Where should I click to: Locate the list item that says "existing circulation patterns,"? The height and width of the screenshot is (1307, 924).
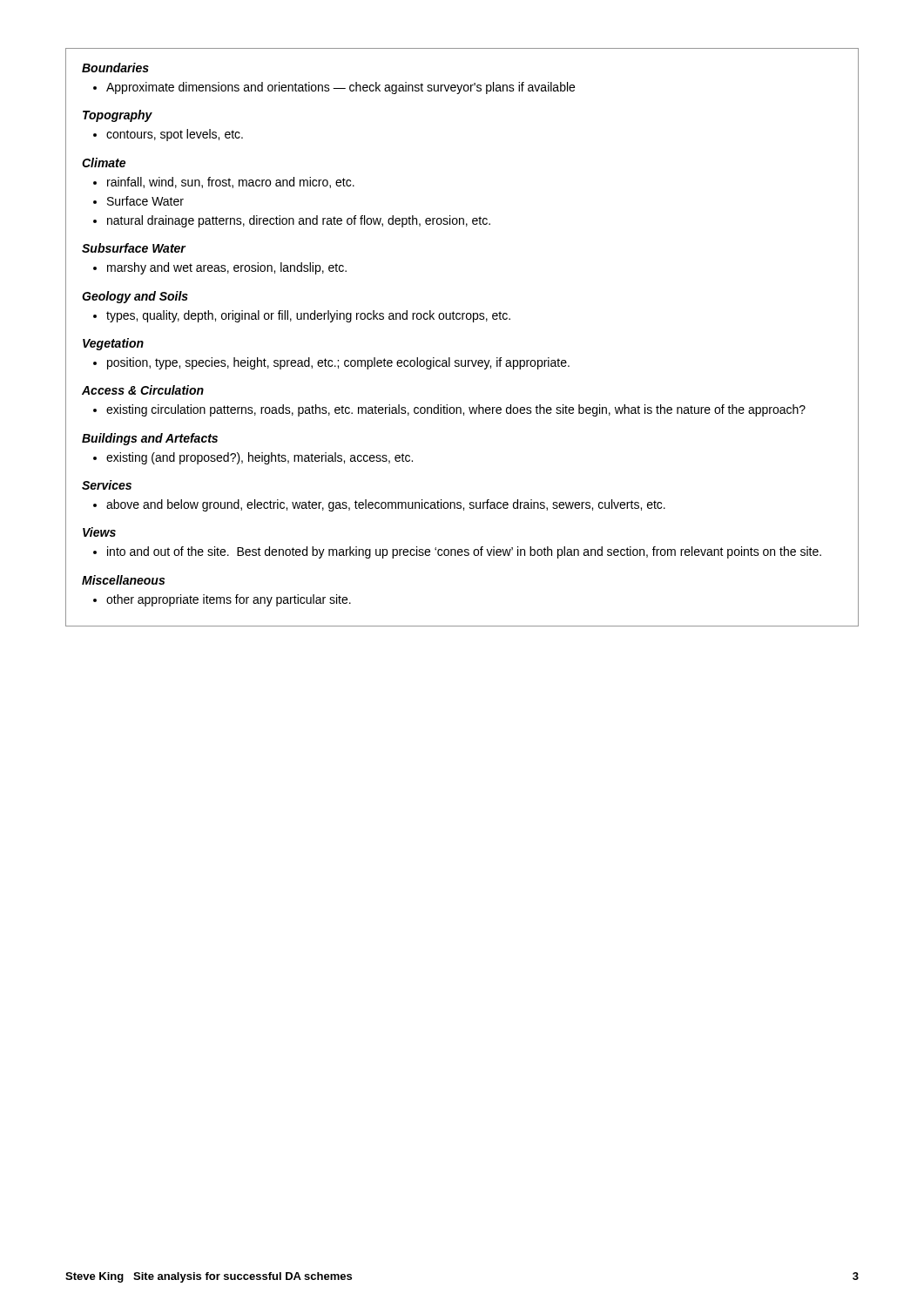click(456, 410)
